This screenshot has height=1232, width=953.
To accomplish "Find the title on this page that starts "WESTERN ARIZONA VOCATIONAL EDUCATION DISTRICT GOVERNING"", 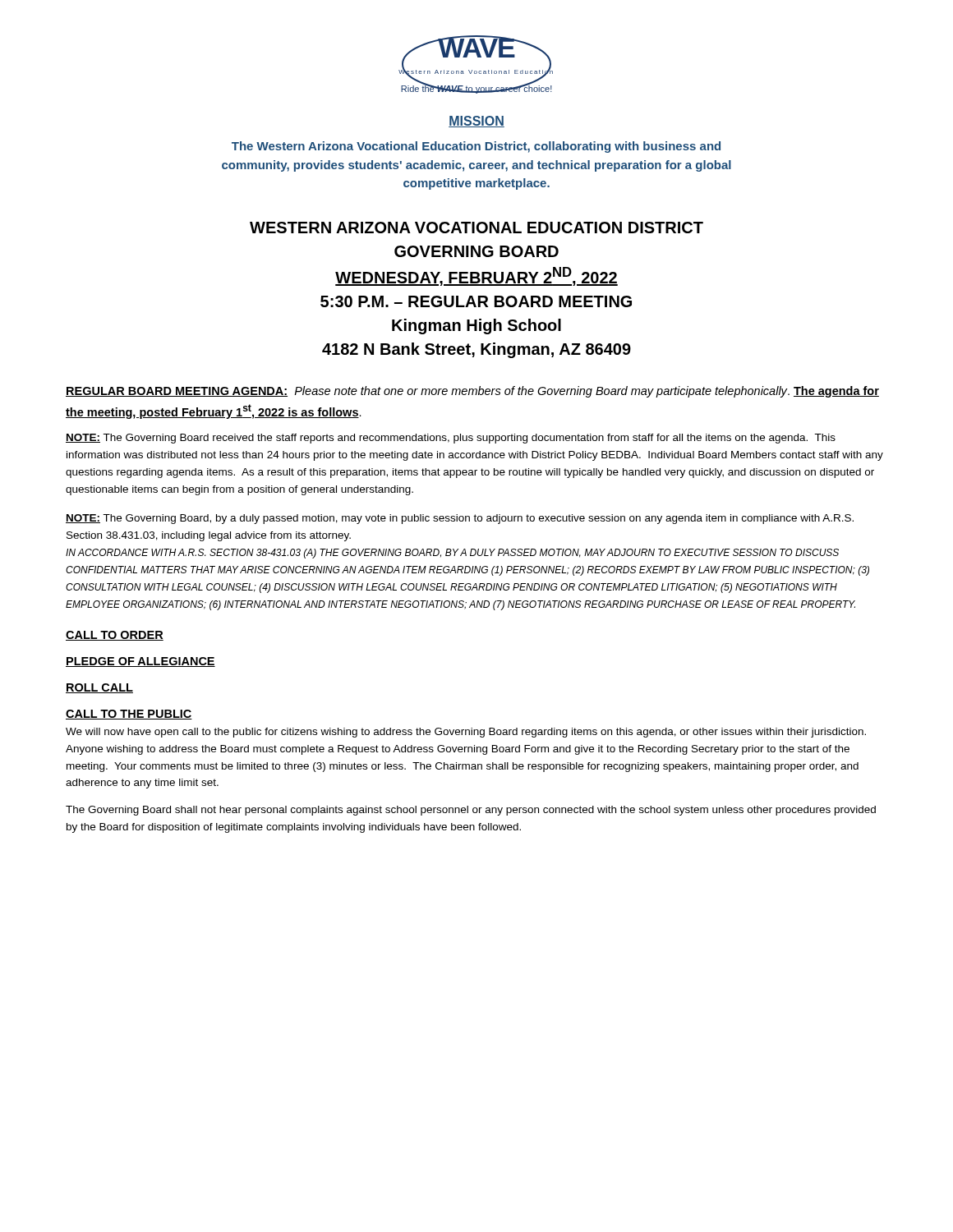I will click(476, 288).
